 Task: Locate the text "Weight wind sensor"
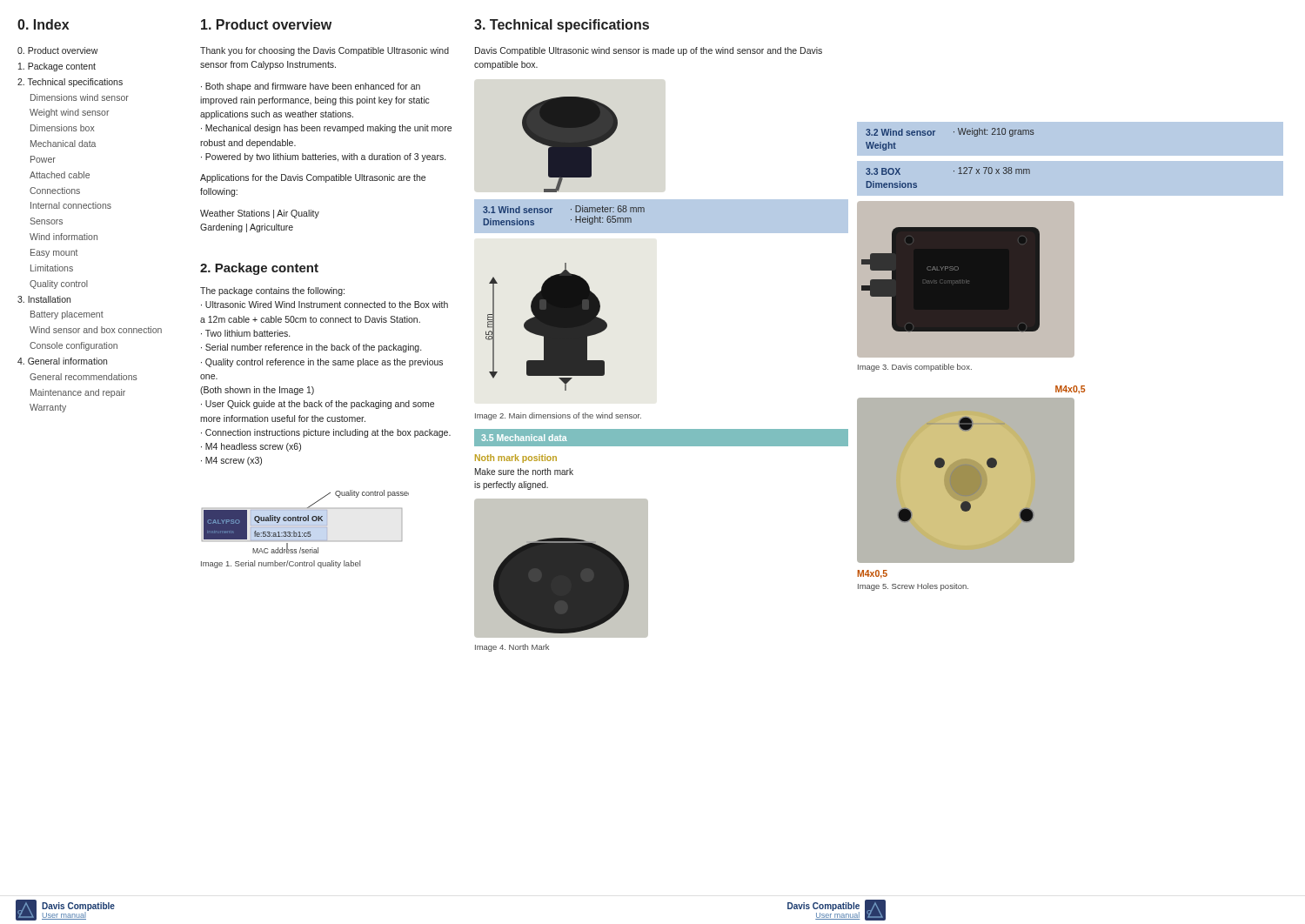pyautogui.click(x=69, y=113)
